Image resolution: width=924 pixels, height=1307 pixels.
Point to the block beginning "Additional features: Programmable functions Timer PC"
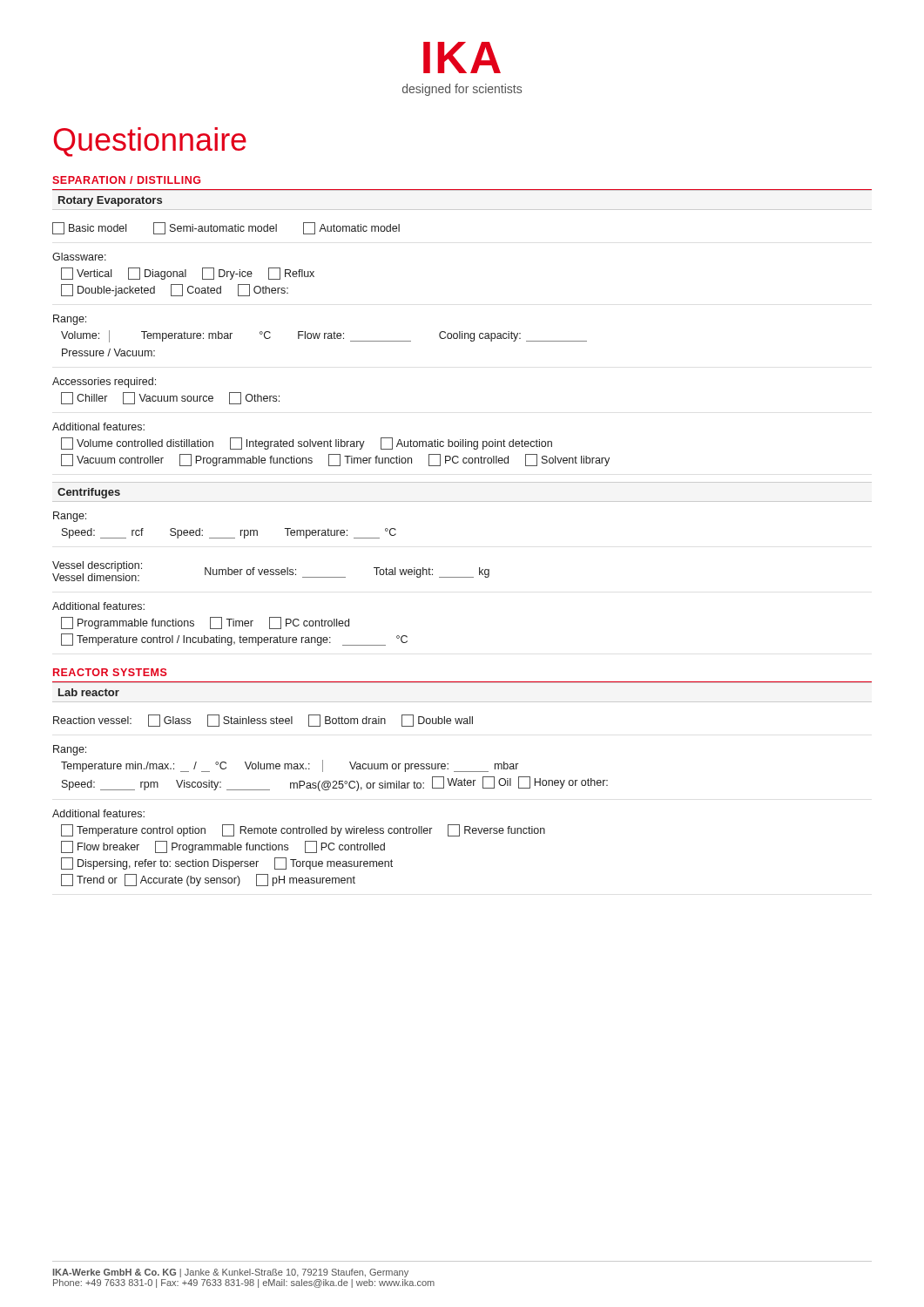(98, 606)
